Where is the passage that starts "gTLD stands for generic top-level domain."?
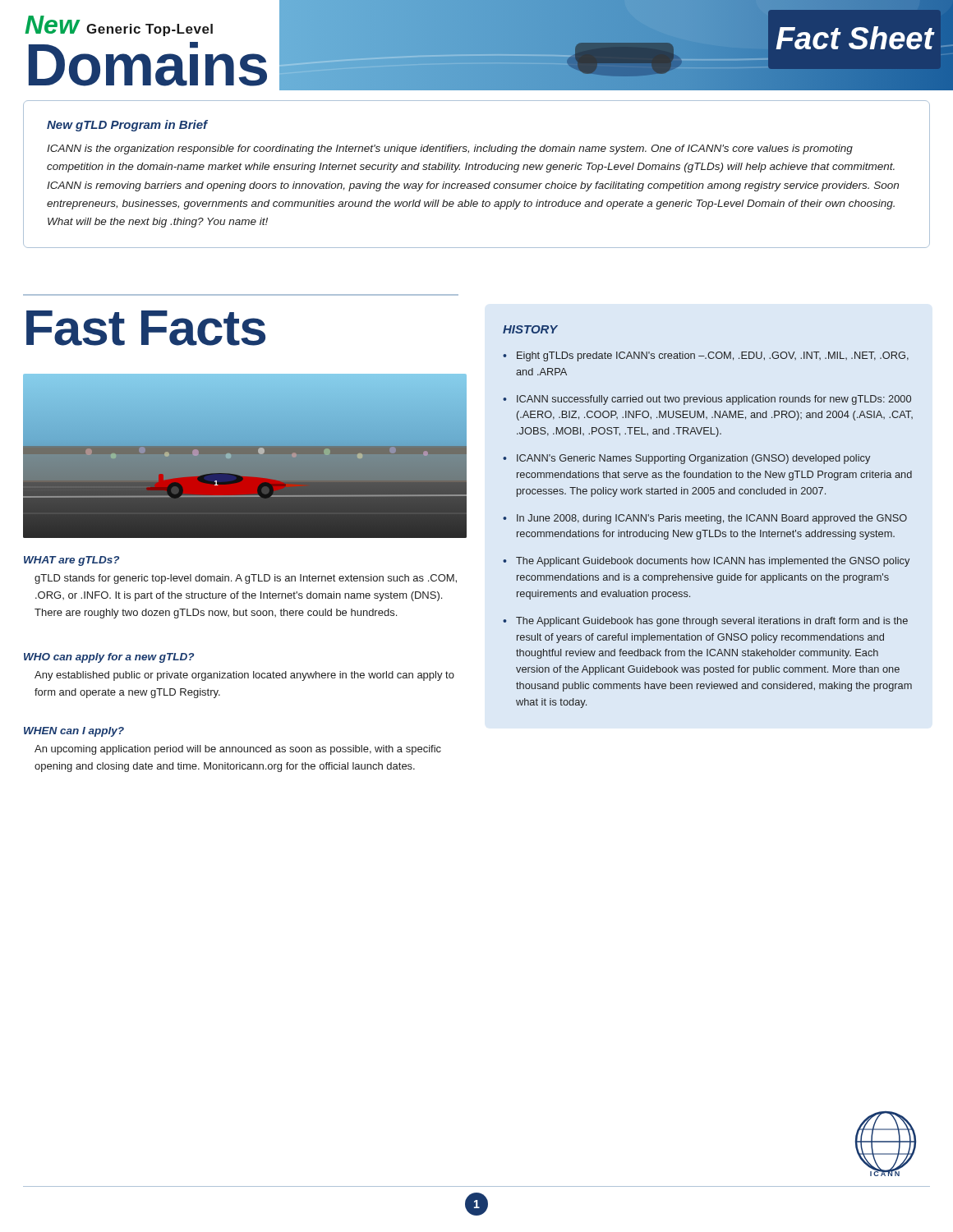953x1232 pixels. (246, 595)
